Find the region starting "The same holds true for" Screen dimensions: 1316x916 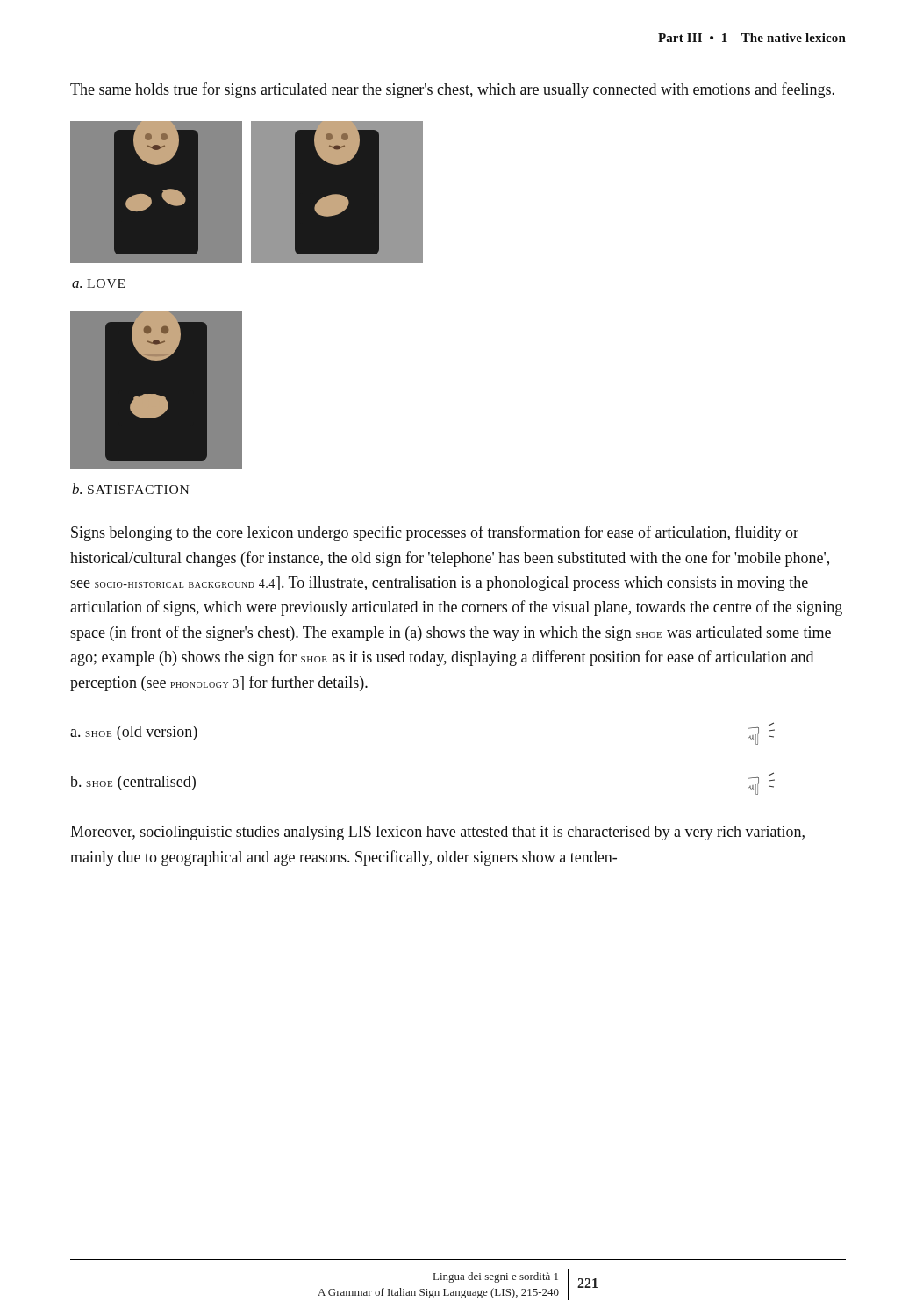point(453,89)
